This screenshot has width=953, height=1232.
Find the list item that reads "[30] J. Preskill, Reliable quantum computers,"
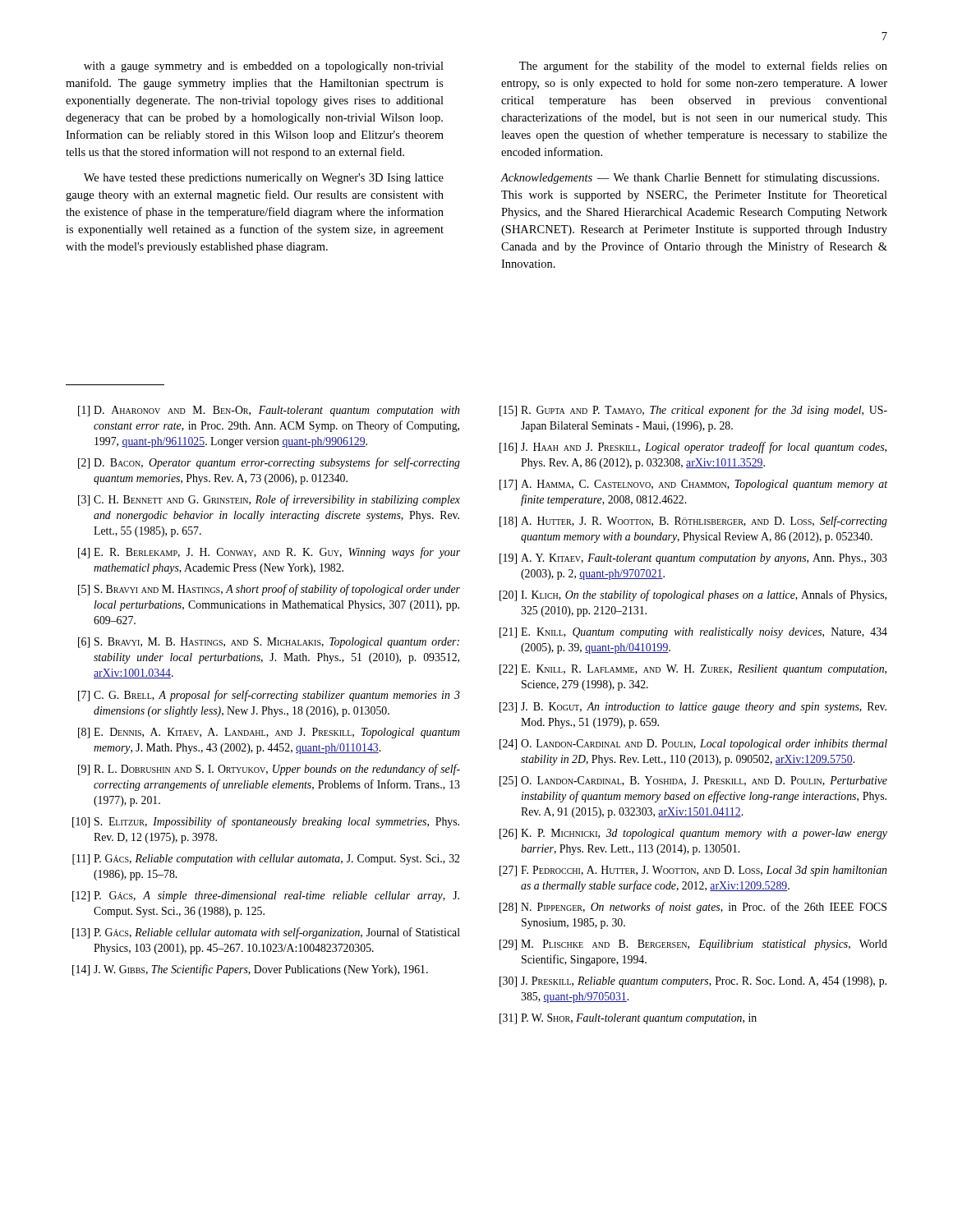[690, 989]
